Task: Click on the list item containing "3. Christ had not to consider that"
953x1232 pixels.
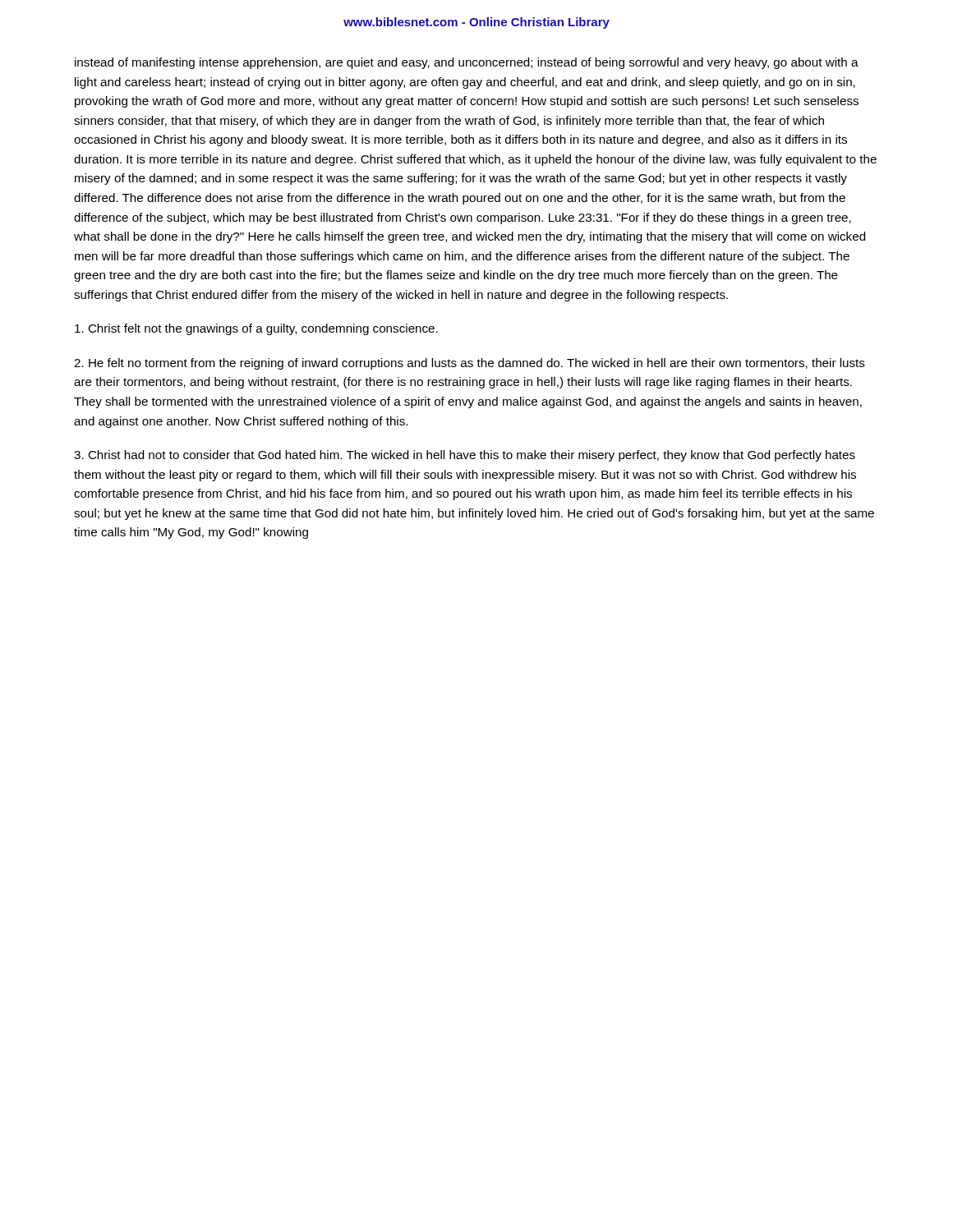Action: pos(474,493)
